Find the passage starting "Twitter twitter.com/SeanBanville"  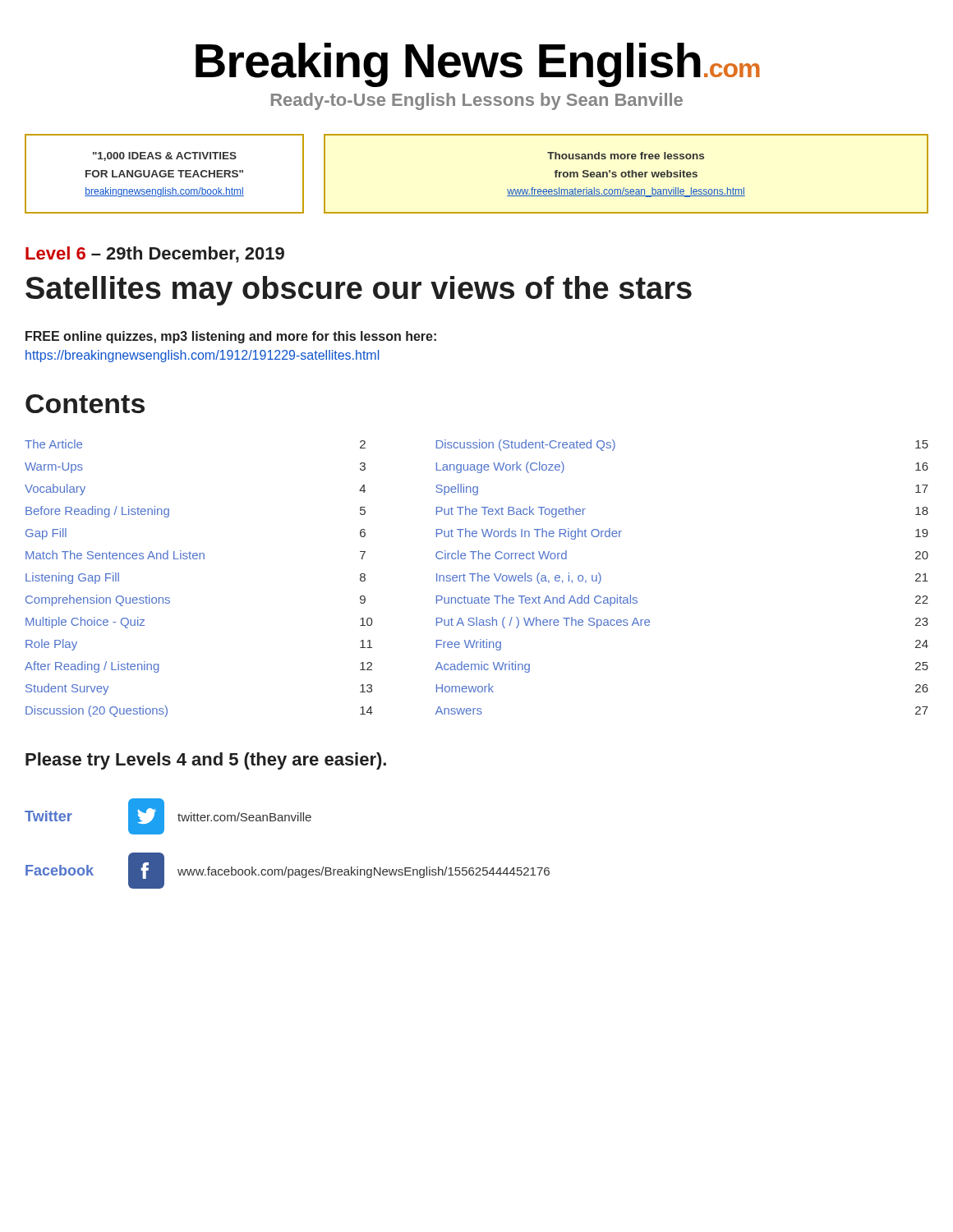pyautogui.click(x=168, y=817)
